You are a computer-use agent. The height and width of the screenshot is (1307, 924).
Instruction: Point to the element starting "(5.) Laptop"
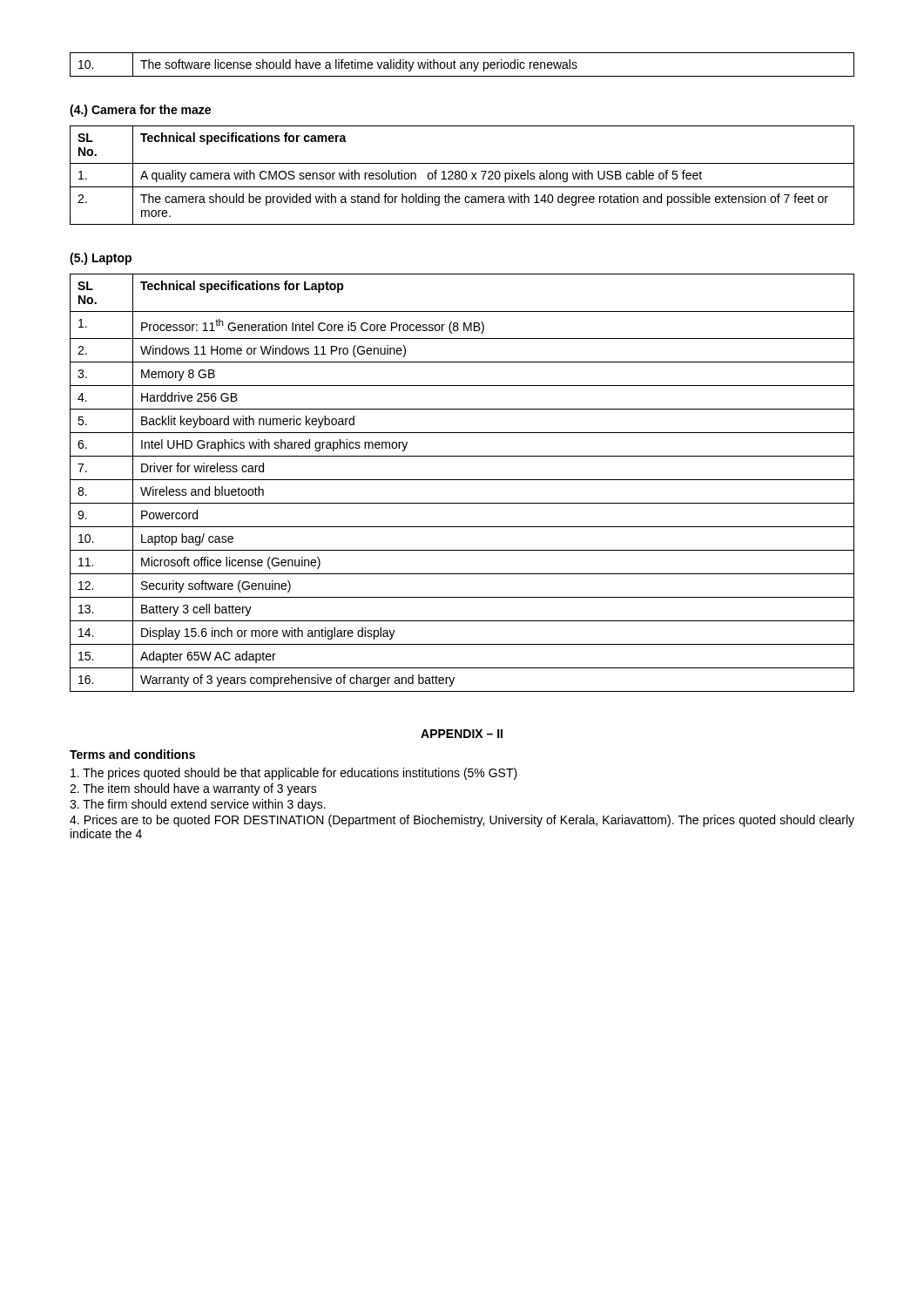(101, 258)
